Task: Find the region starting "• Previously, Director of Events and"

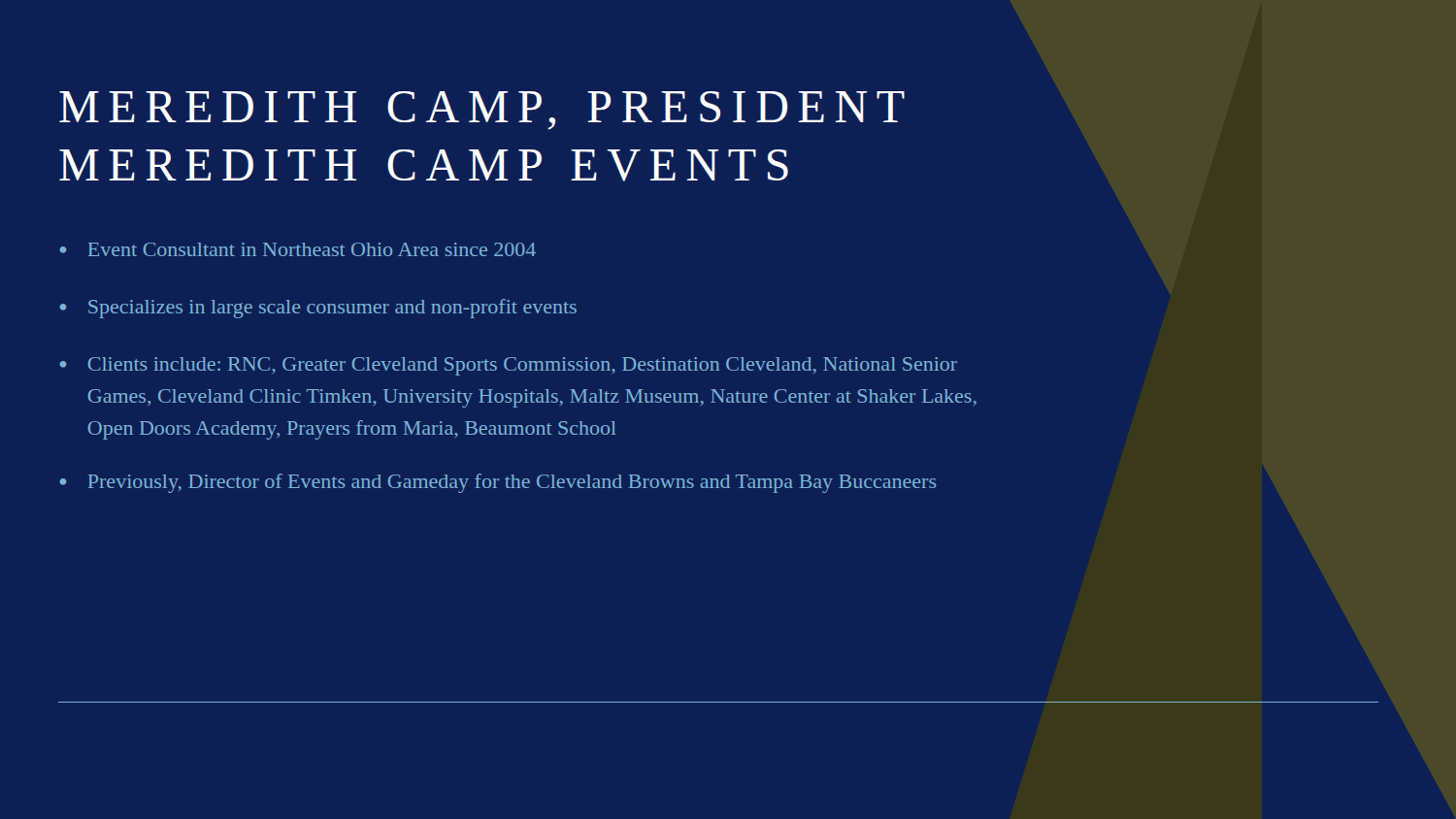Action: (x=497, y=483)
